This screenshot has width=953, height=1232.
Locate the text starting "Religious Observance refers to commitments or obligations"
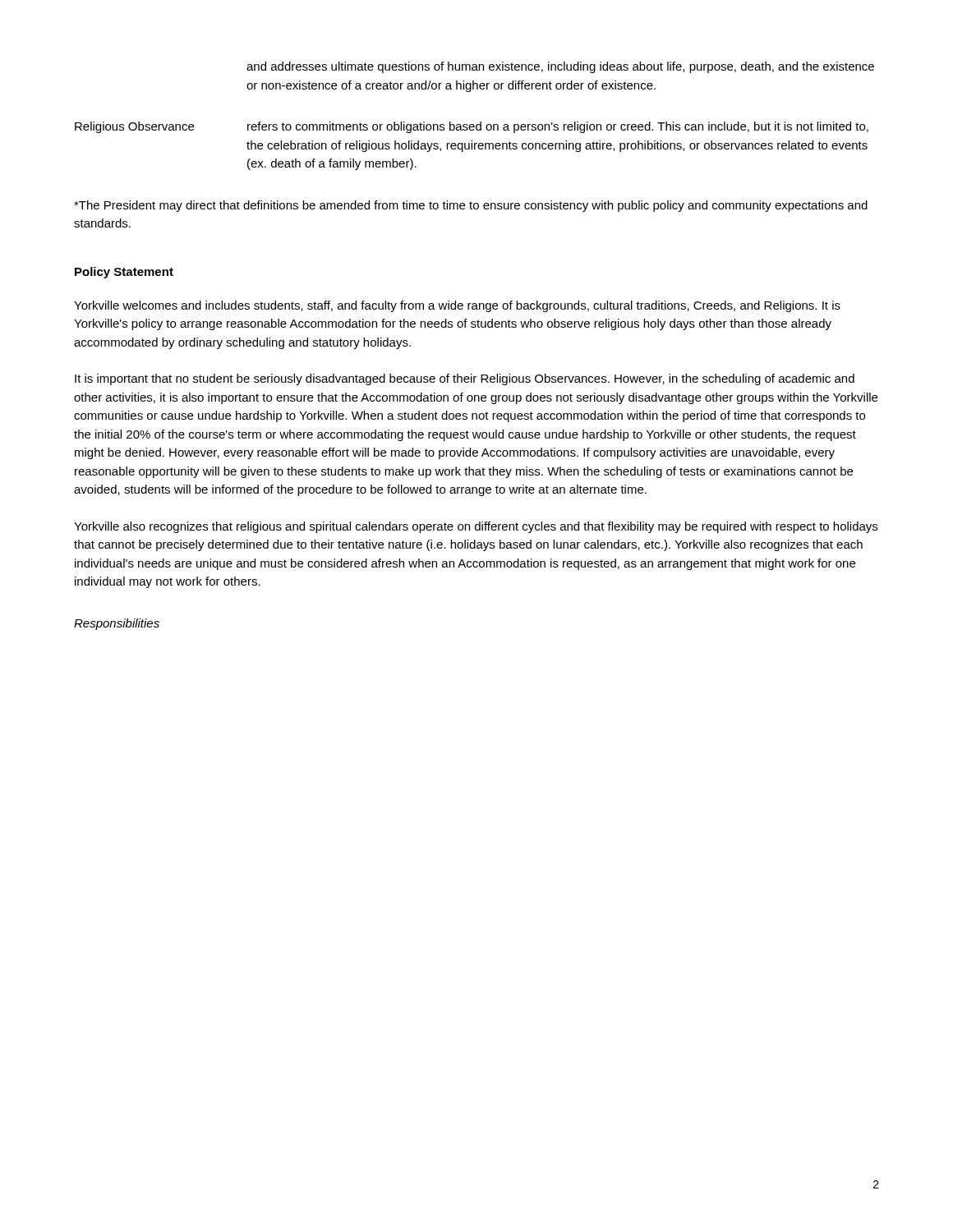point(476,145)
